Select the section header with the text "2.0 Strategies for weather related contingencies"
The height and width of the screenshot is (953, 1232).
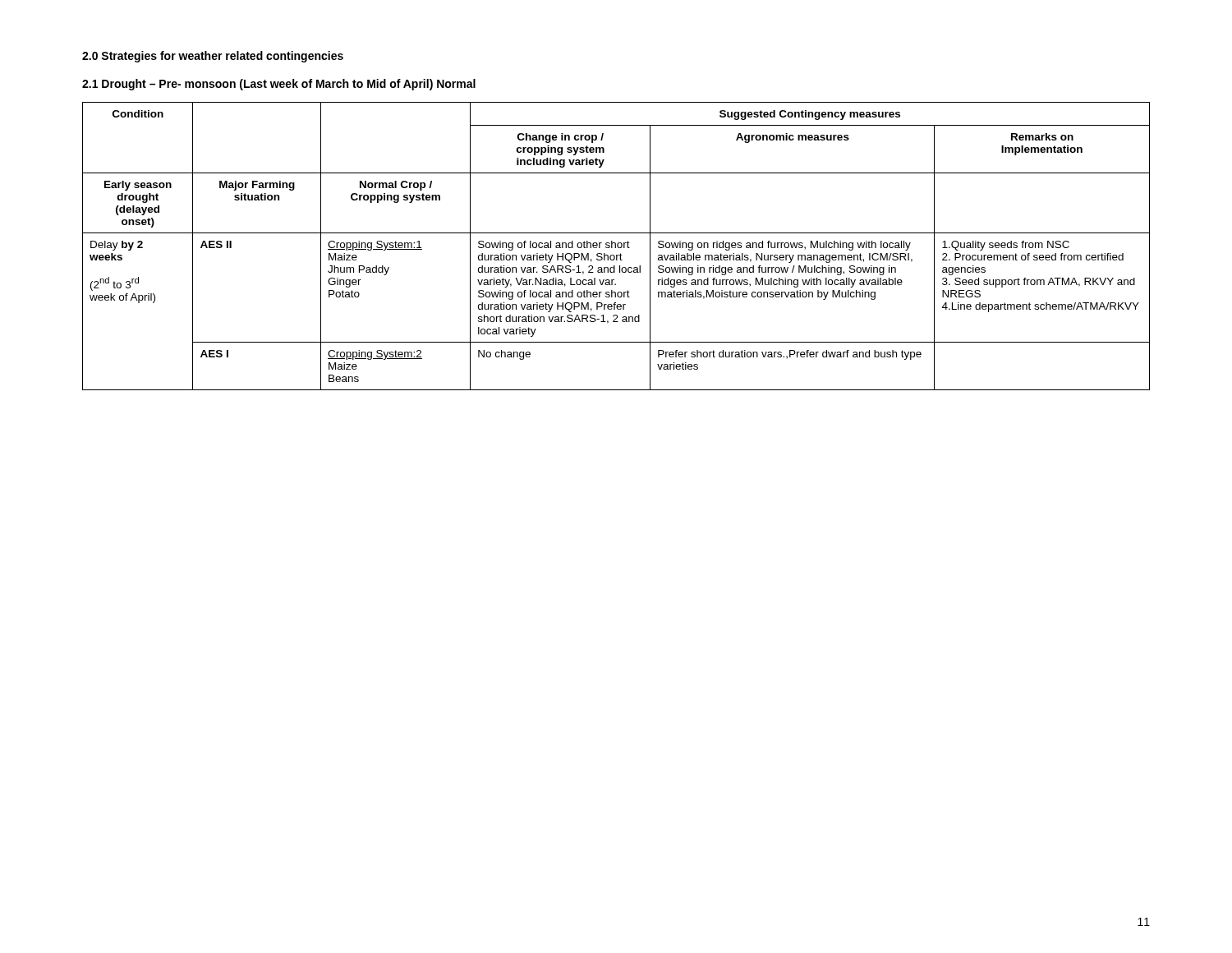tap(213, 56)
